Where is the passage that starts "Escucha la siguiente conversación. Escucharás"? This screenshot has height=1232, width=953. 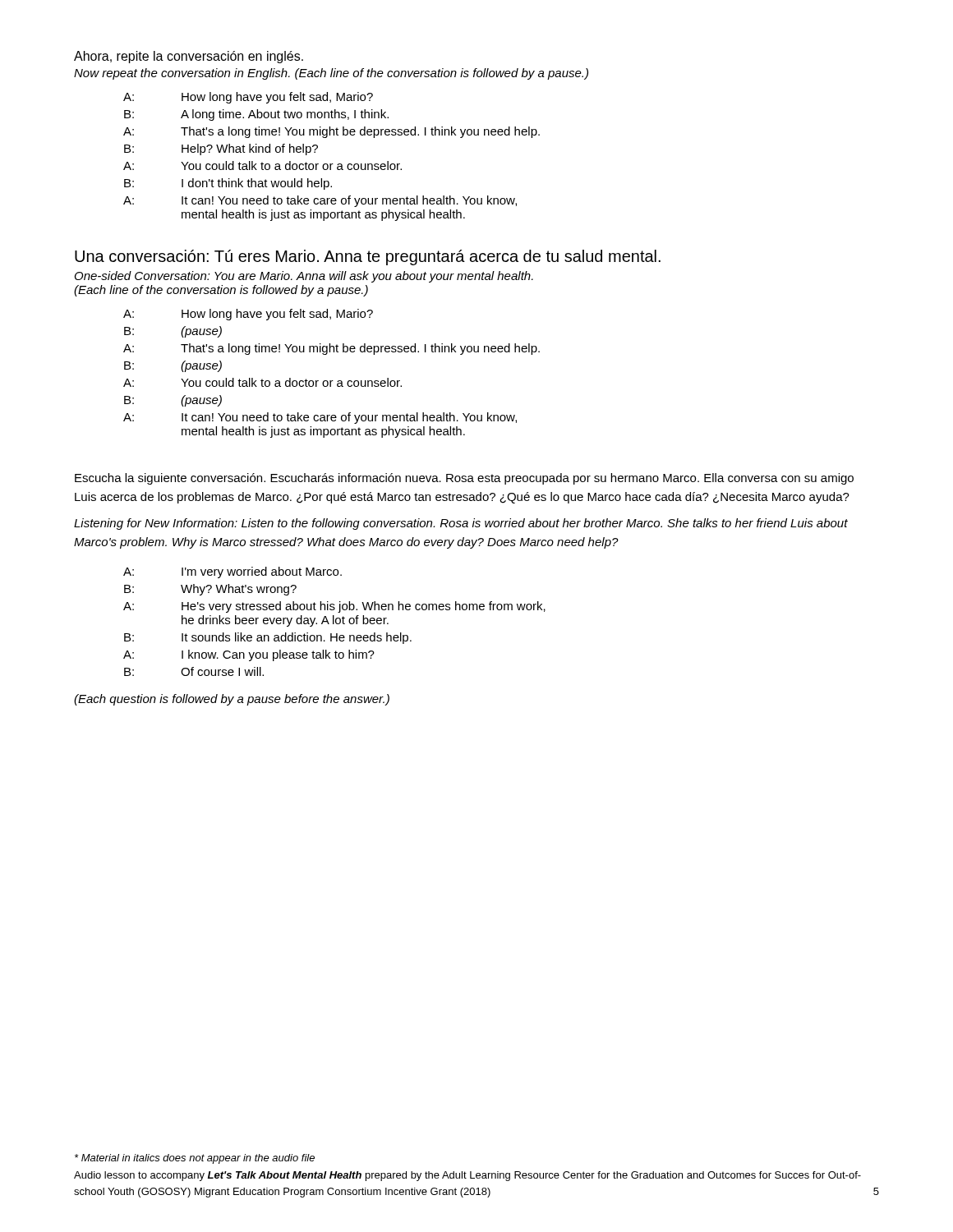click(x=464, y=487)
